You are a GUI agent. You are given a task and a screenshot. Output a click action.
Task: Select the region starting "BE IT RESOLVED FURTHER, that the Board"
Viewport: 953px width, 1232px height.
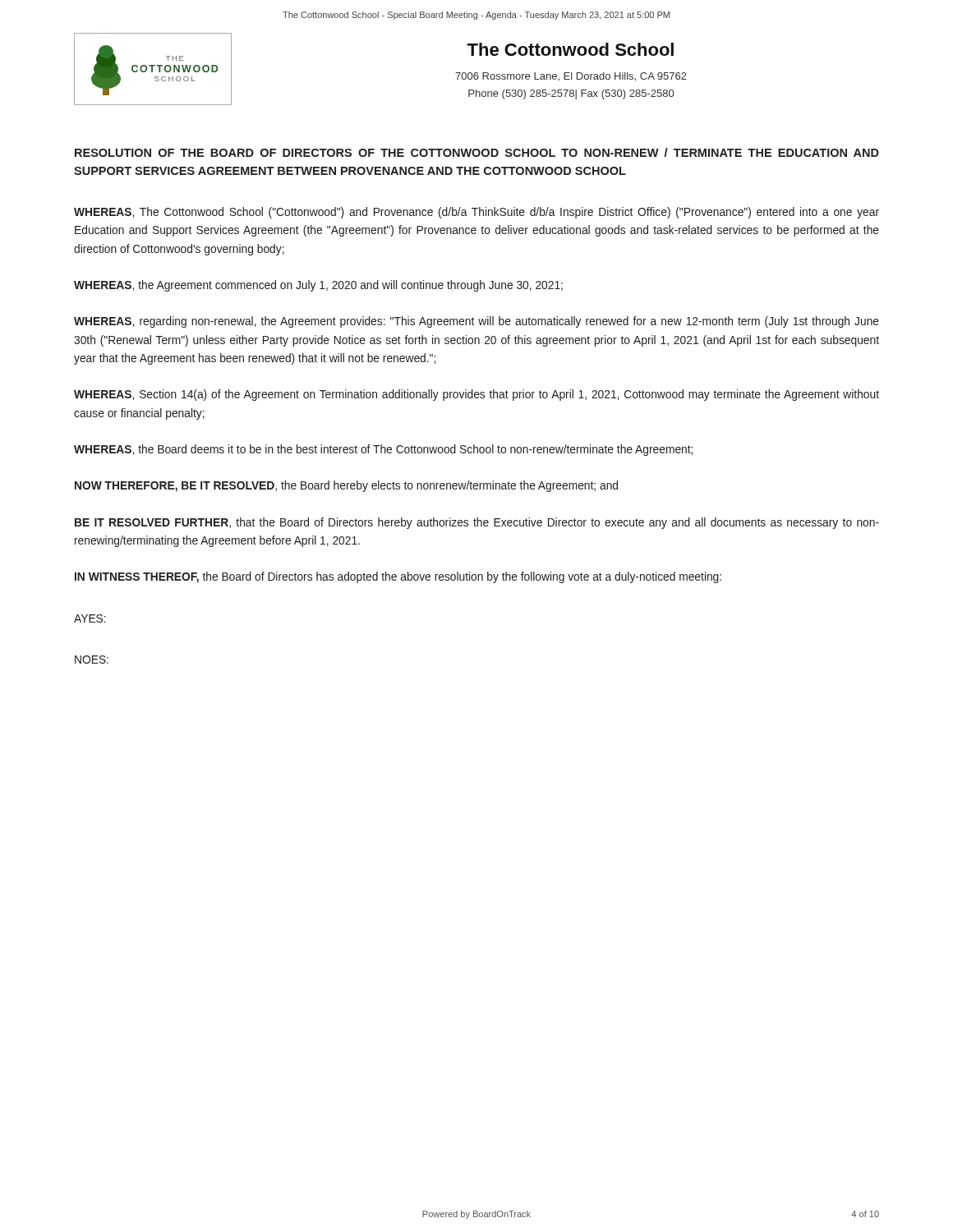pos(476,532)
